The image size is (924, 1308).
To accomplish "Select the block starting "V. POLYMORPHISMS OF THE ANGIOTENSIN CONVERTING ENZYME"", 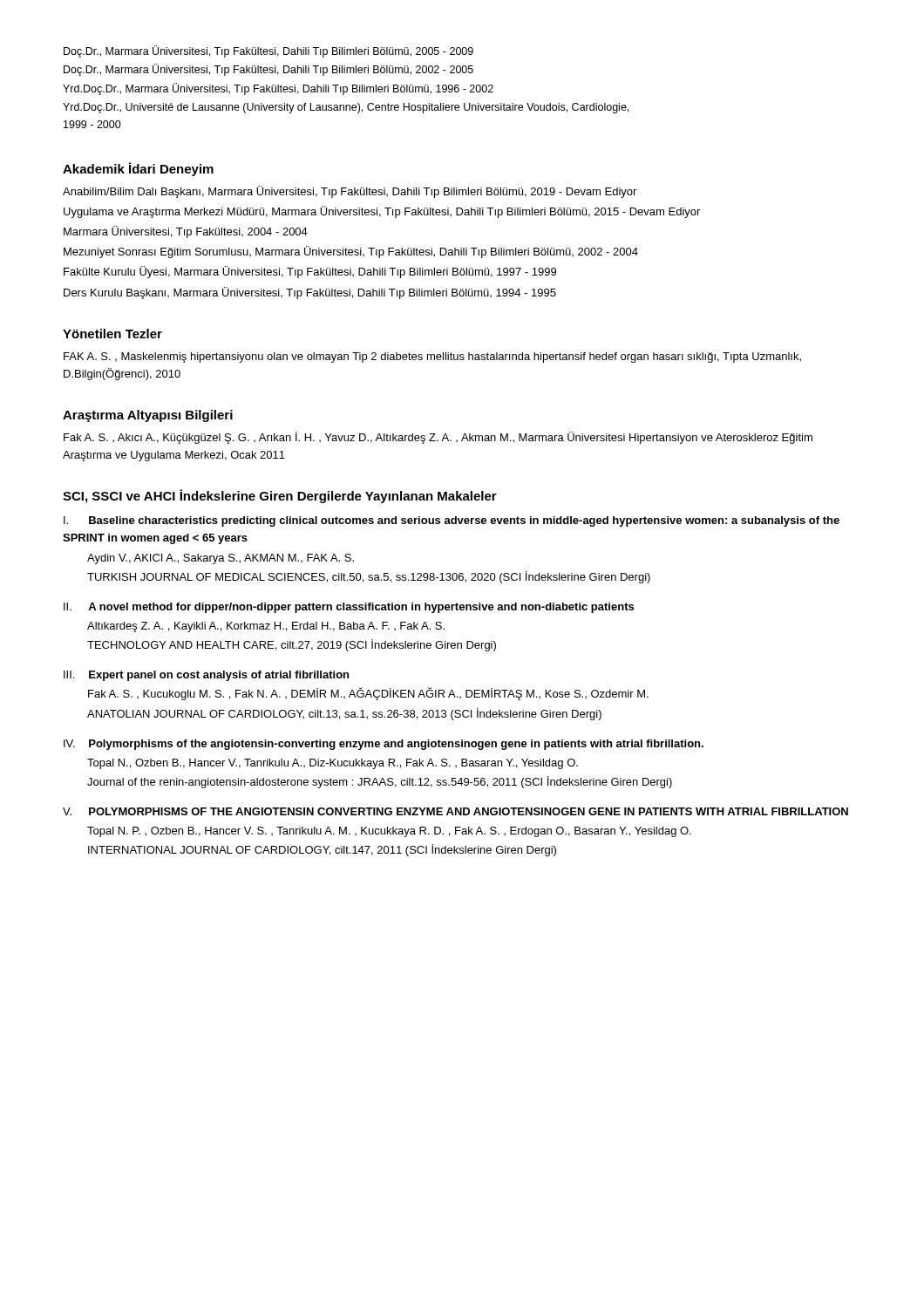I will tap(462, 831).
